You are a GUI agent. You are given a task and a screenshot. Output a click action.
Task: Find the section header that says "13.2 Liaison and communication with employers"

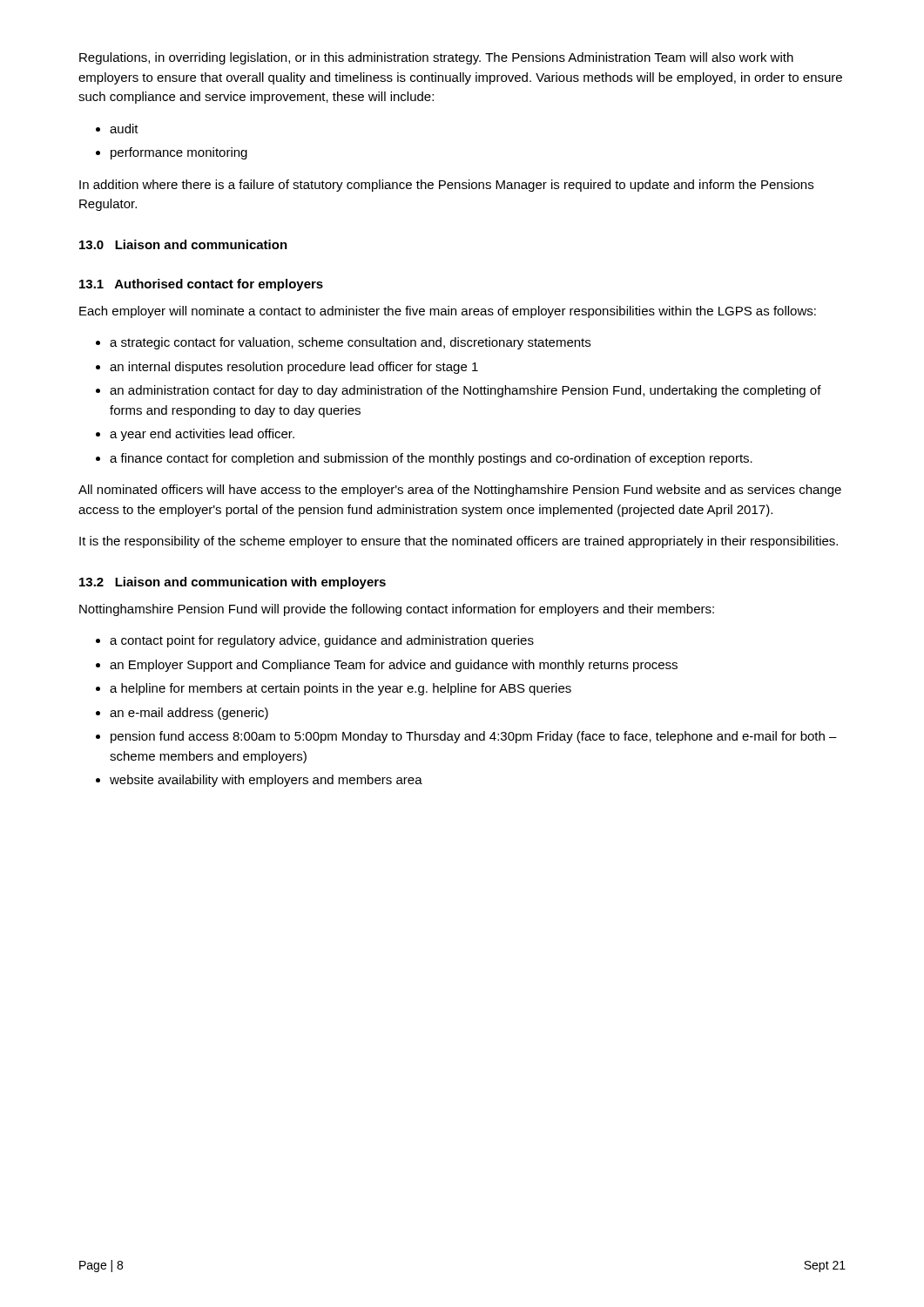[232, 581]
